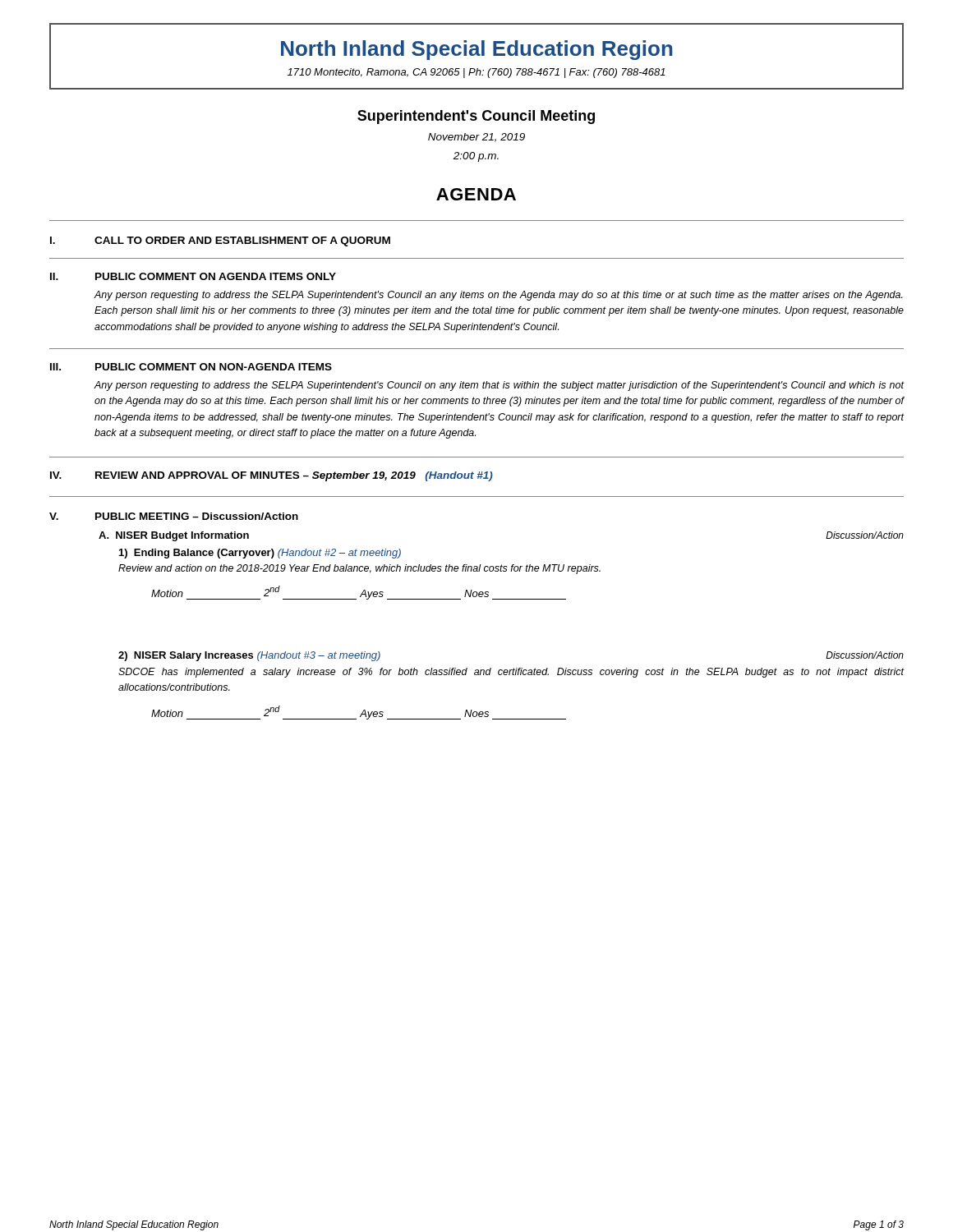Navigate to the element starting "Review and action on the 2018-2019 Year"
Image resolution: width=953 pixels, height=1232 pixels.
pyautogui.click(x=360, y=568)
